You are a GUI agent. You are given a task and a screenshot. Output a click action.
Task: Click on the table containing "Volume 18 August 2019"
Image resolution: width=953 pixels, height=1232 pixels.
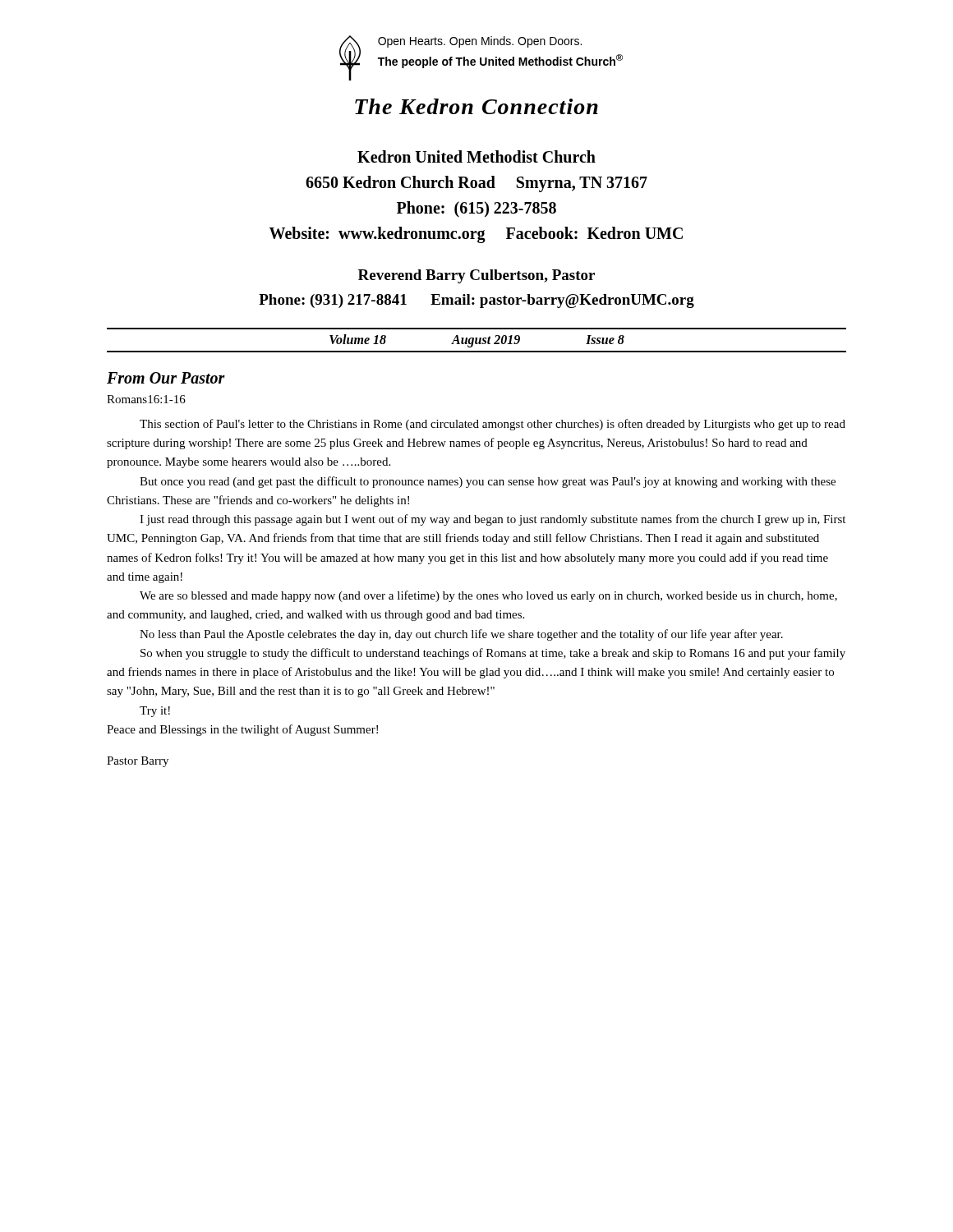coord(476,340)
